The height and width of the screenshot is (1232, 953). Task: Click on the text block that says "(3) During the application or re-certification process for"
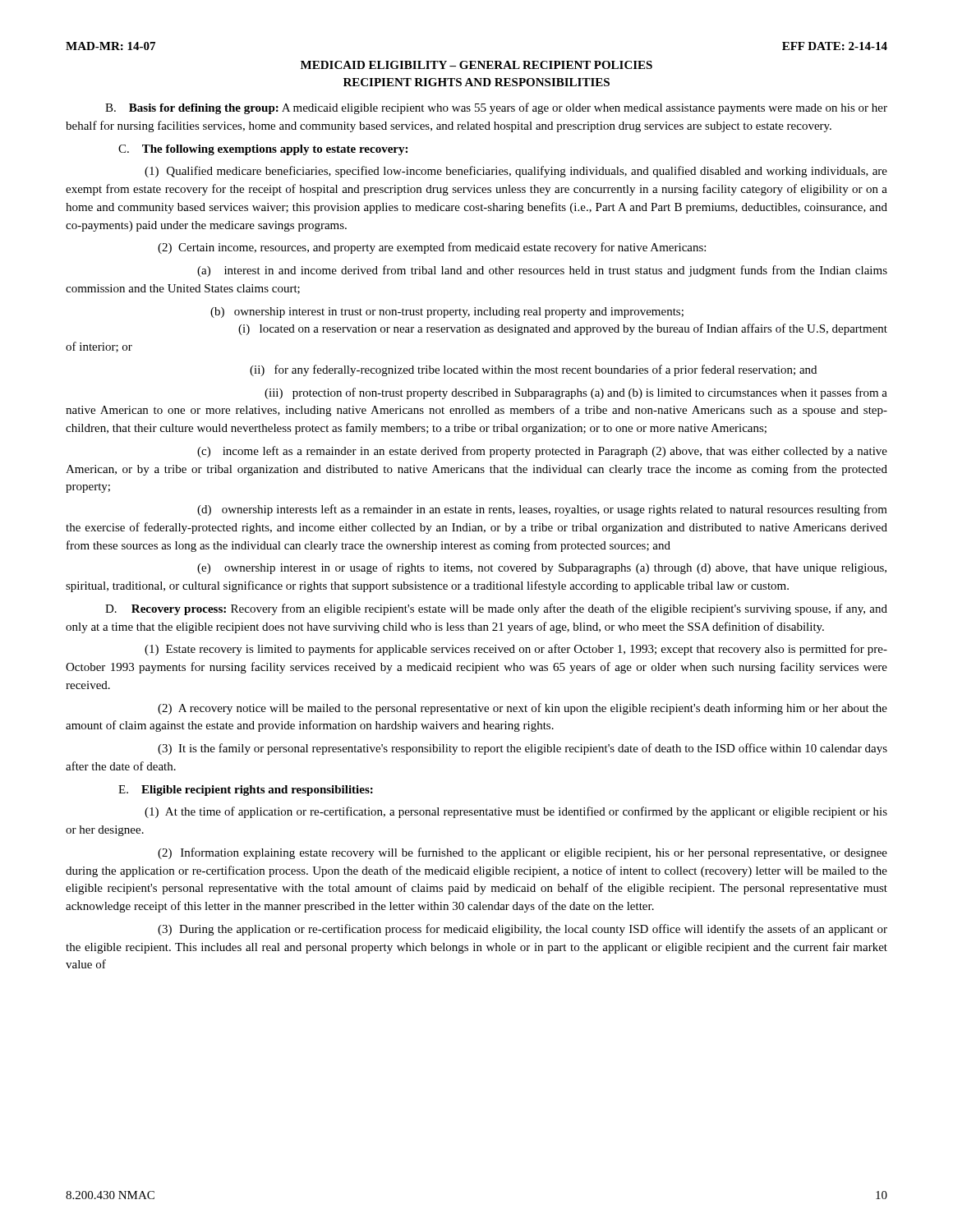pos(476,946)
